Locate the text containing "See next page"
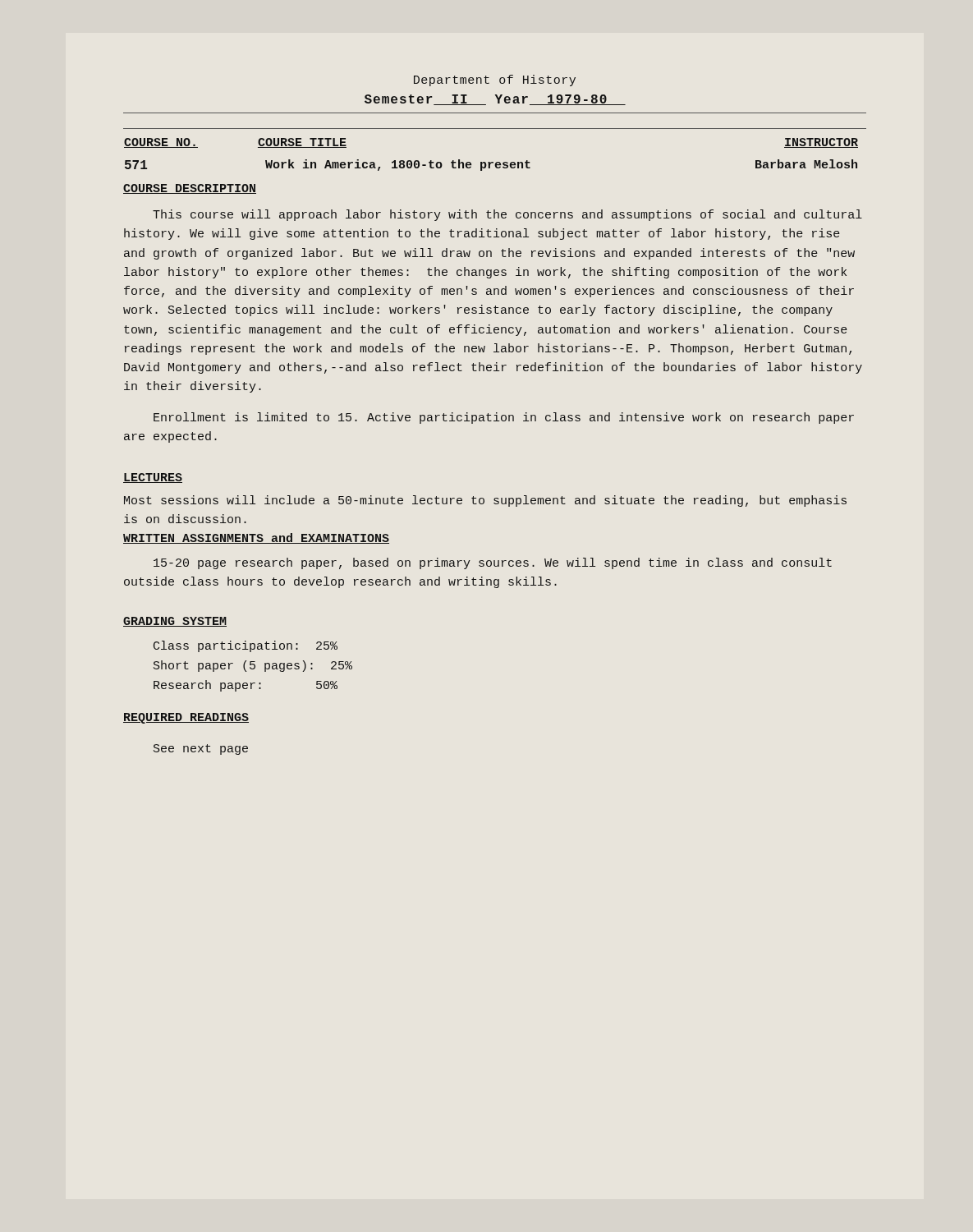This screenshot has height=1232, width=973. pyautogui.click(x=201, y=749)
